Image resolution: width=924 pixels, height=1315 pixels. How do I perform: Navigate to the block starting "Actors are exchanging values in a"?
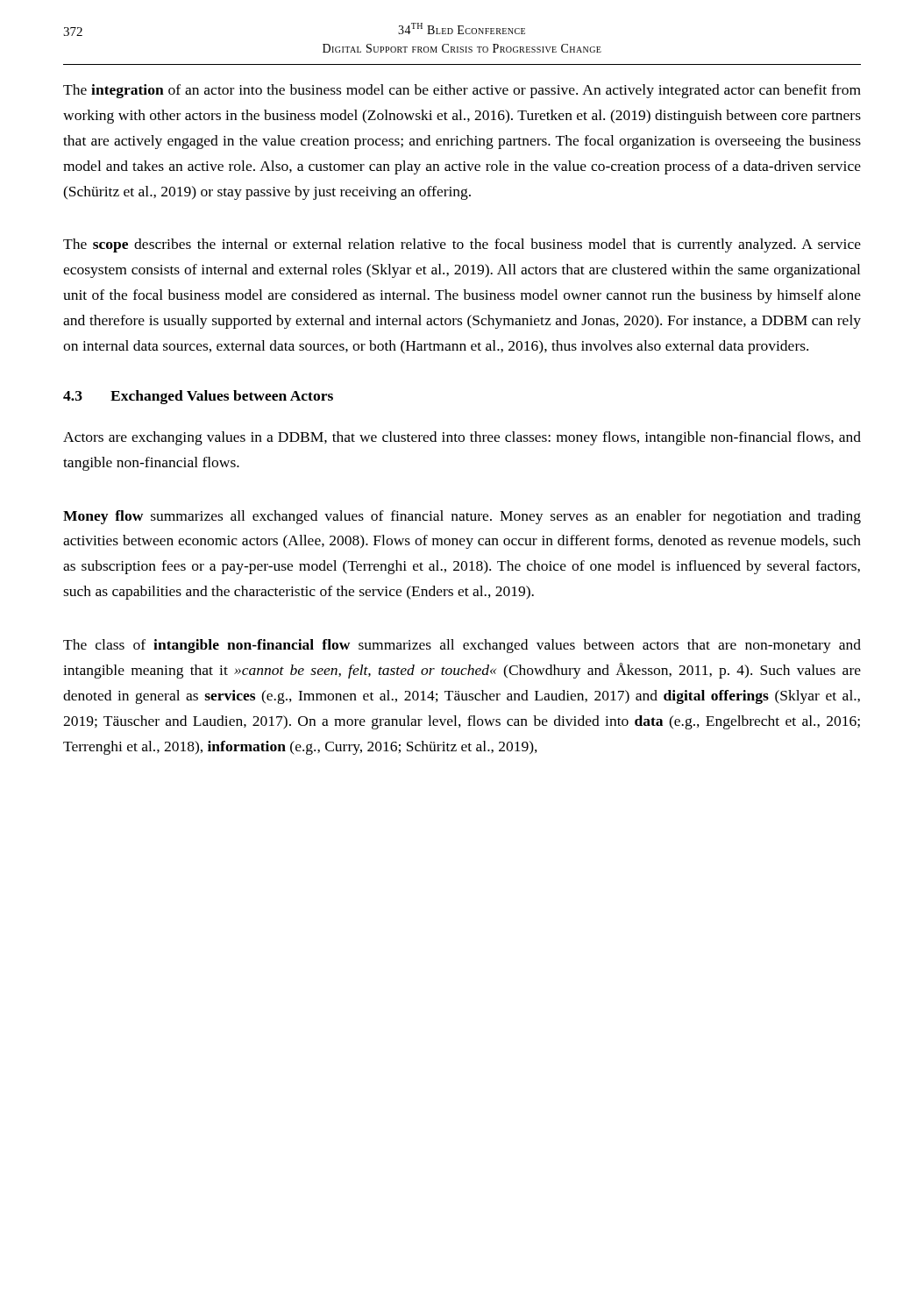click(x=462, y=449)
